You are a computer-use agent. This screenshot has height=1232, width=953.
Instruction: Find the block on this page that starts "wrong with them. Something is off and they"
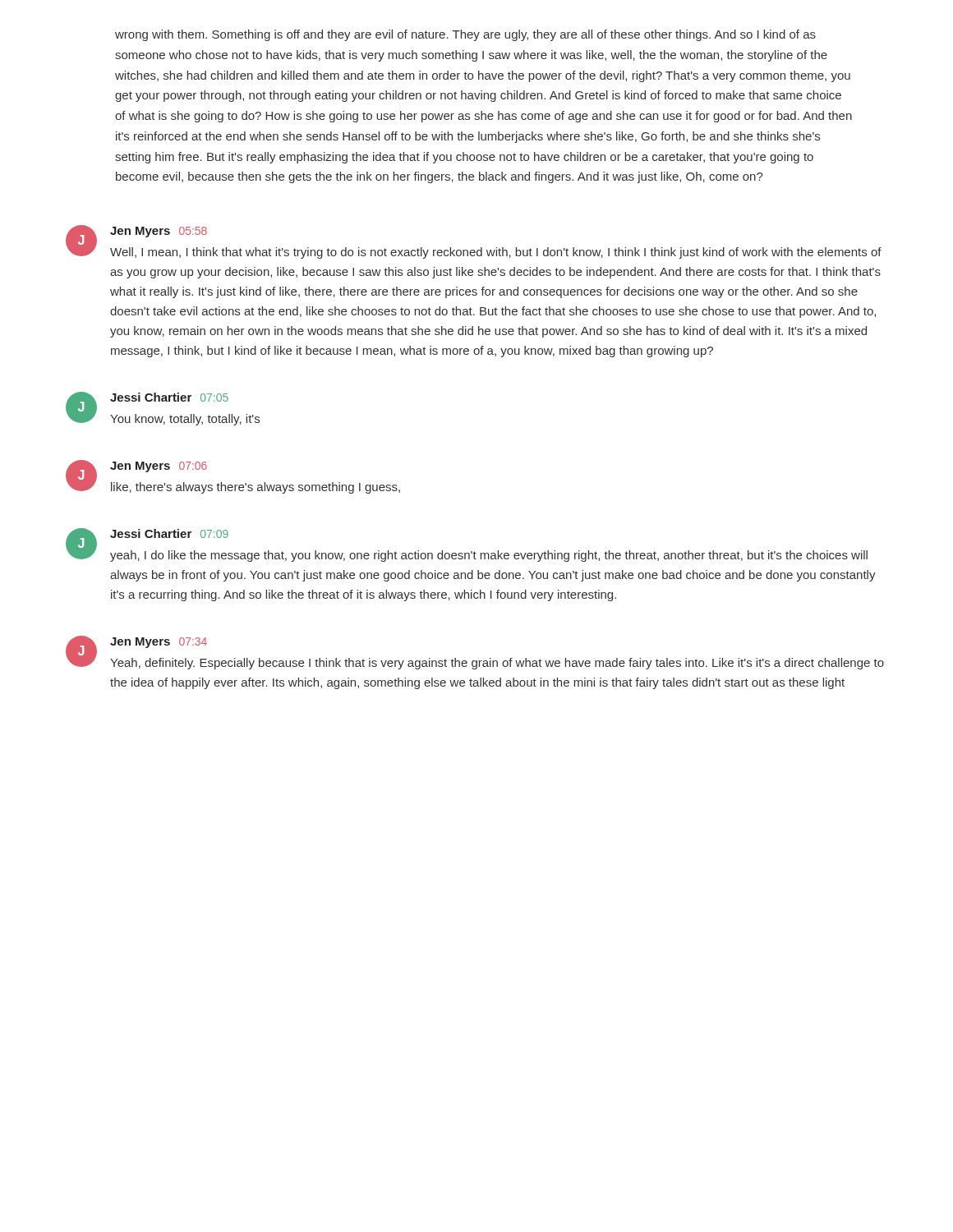coord(484,105)
